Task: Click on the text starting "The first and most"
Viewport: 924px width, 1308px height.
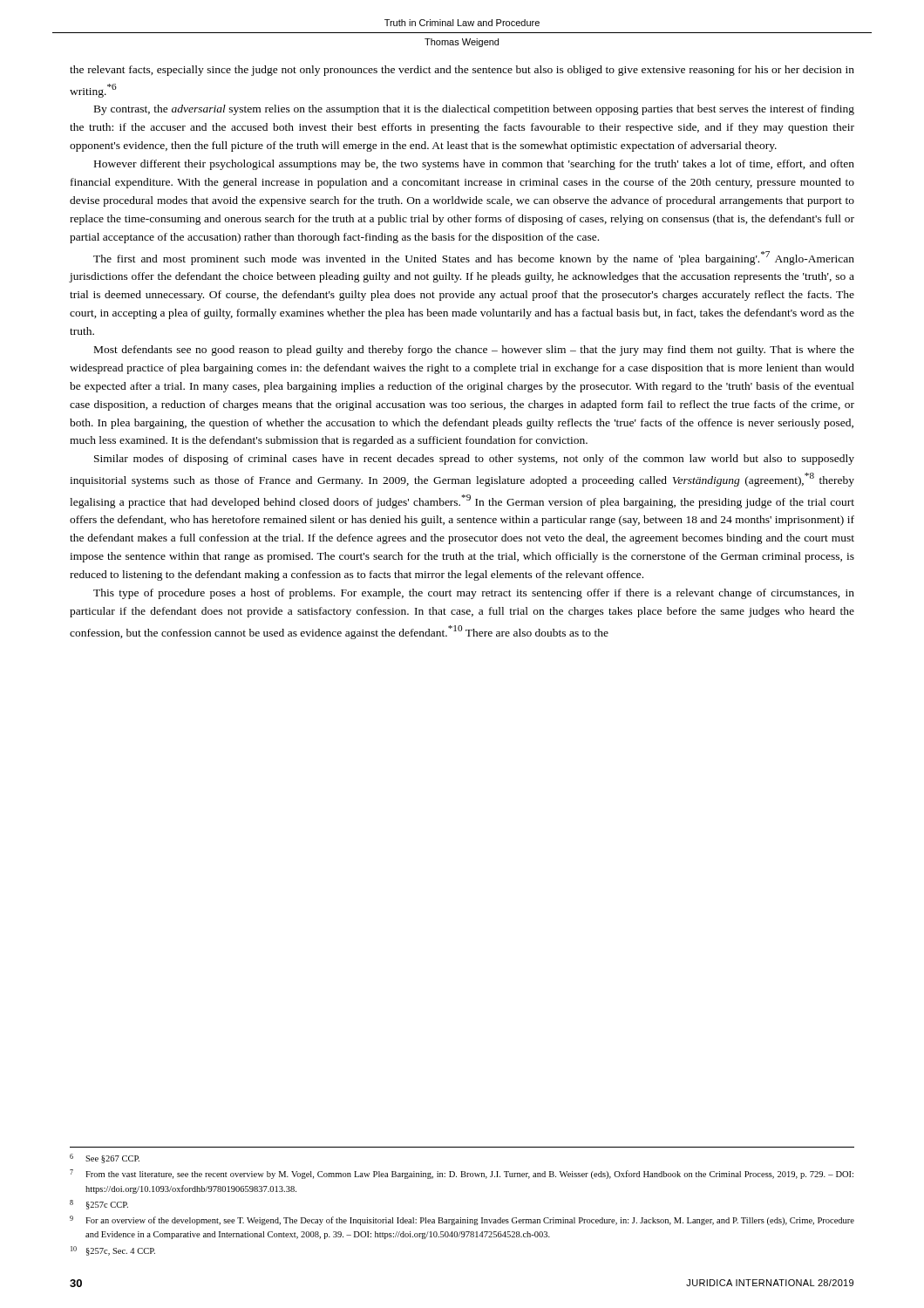Action: [x=462, y=294]
